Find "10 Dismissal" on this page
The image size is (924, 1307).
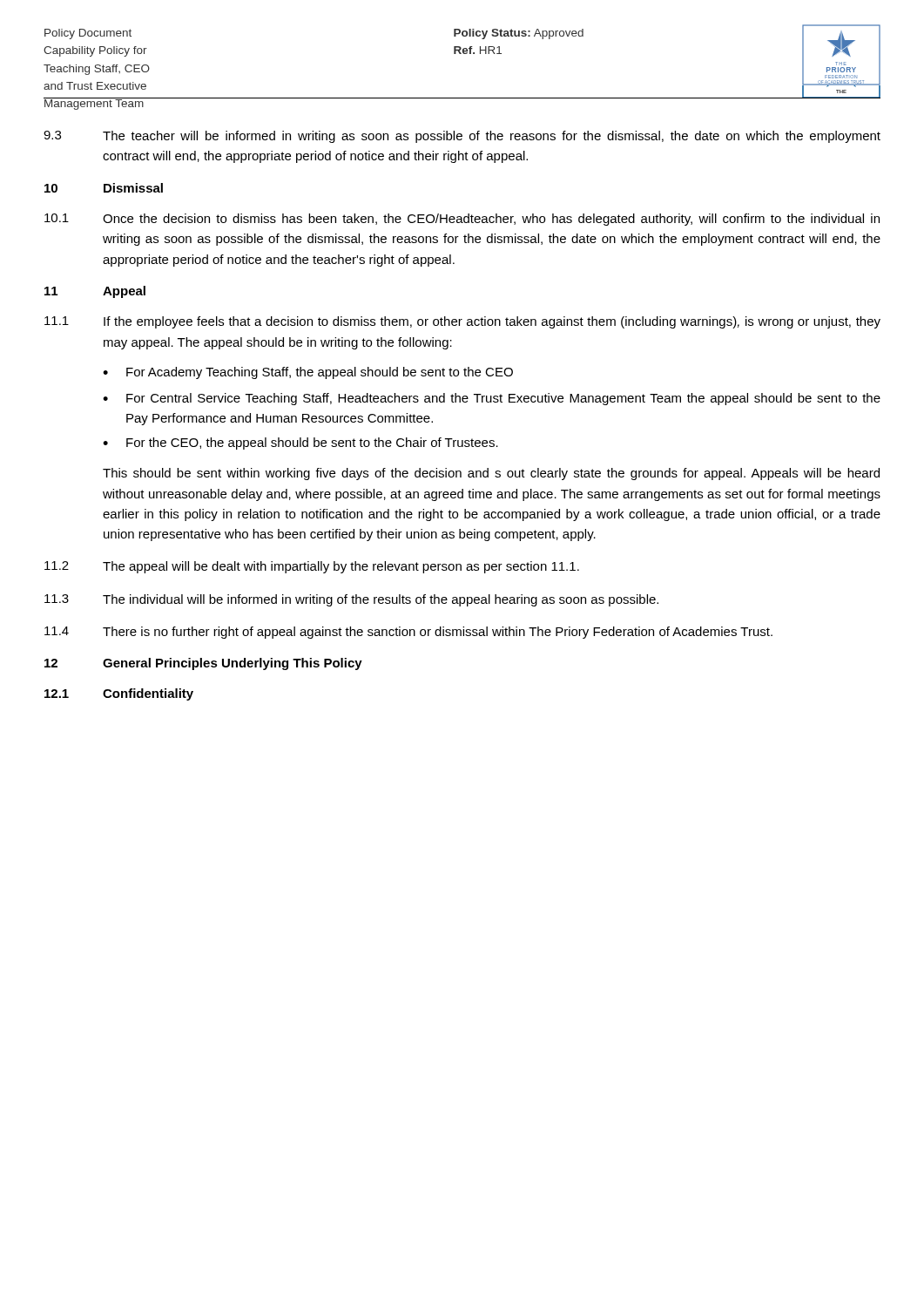104,188
